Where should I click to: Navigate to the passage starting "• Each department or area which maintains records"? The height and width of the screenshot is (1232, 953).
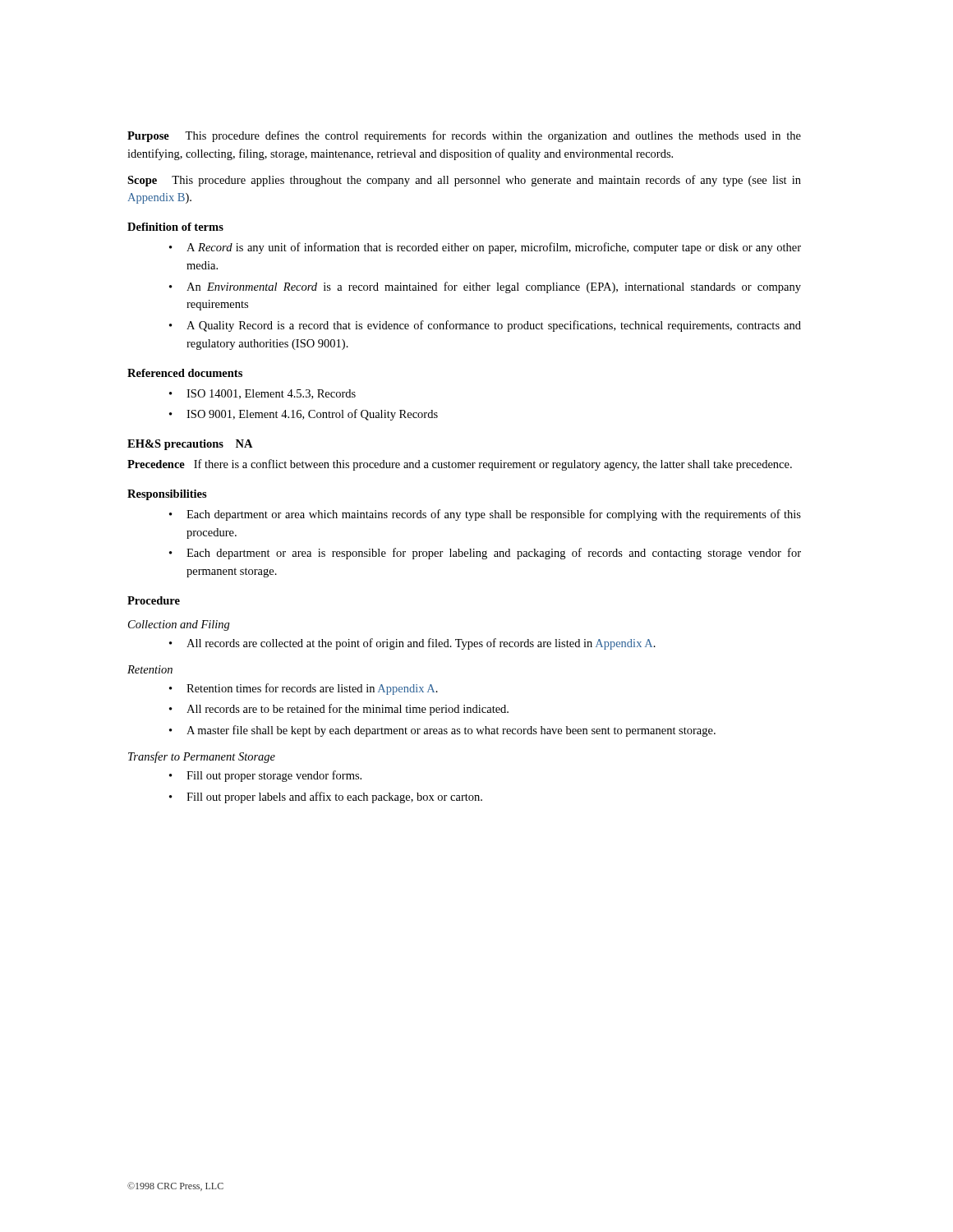tap(485, 524)
